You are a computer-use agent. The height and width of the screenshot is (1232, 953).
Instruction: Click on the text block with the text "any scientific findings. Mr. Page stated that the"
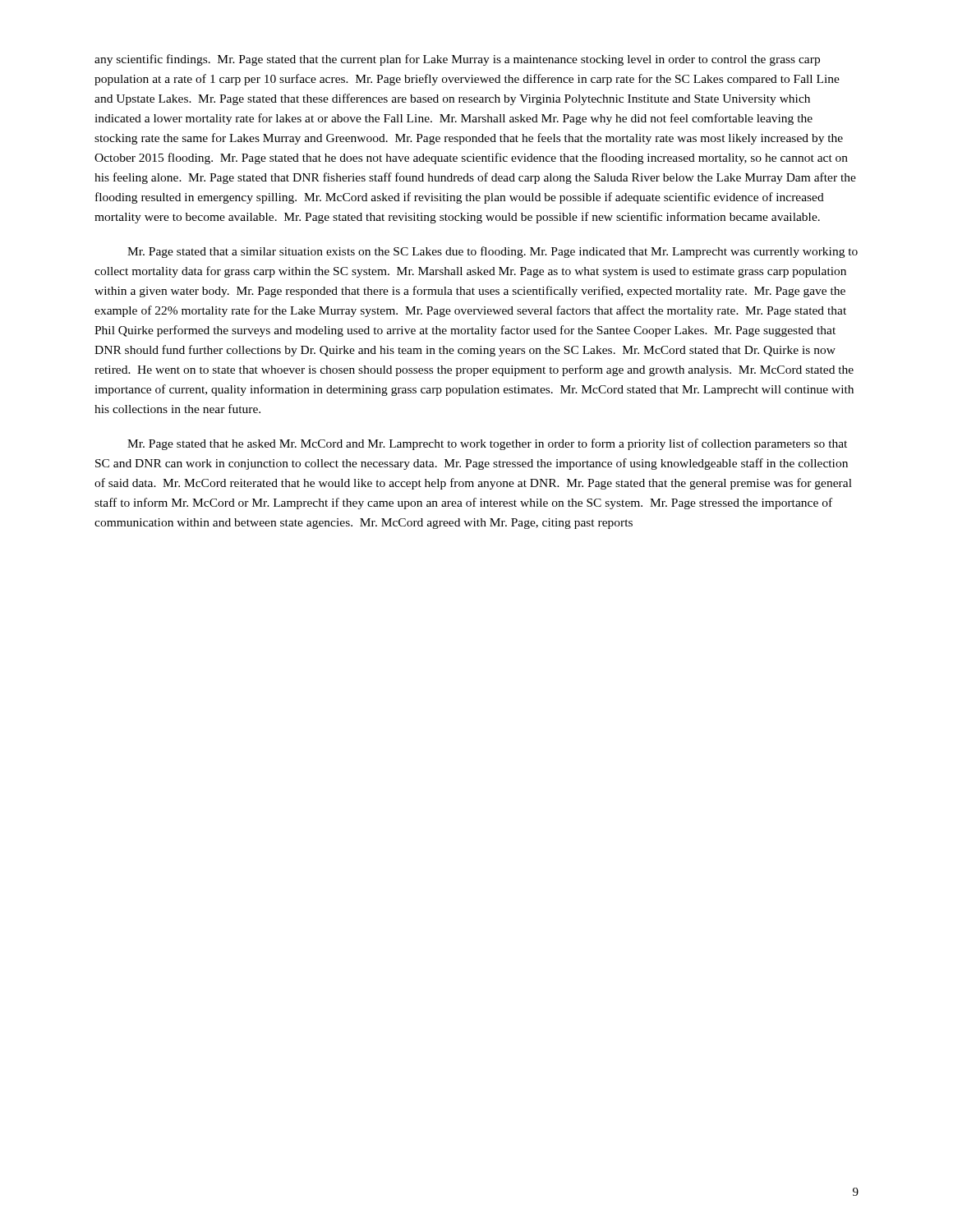(475, 138)
